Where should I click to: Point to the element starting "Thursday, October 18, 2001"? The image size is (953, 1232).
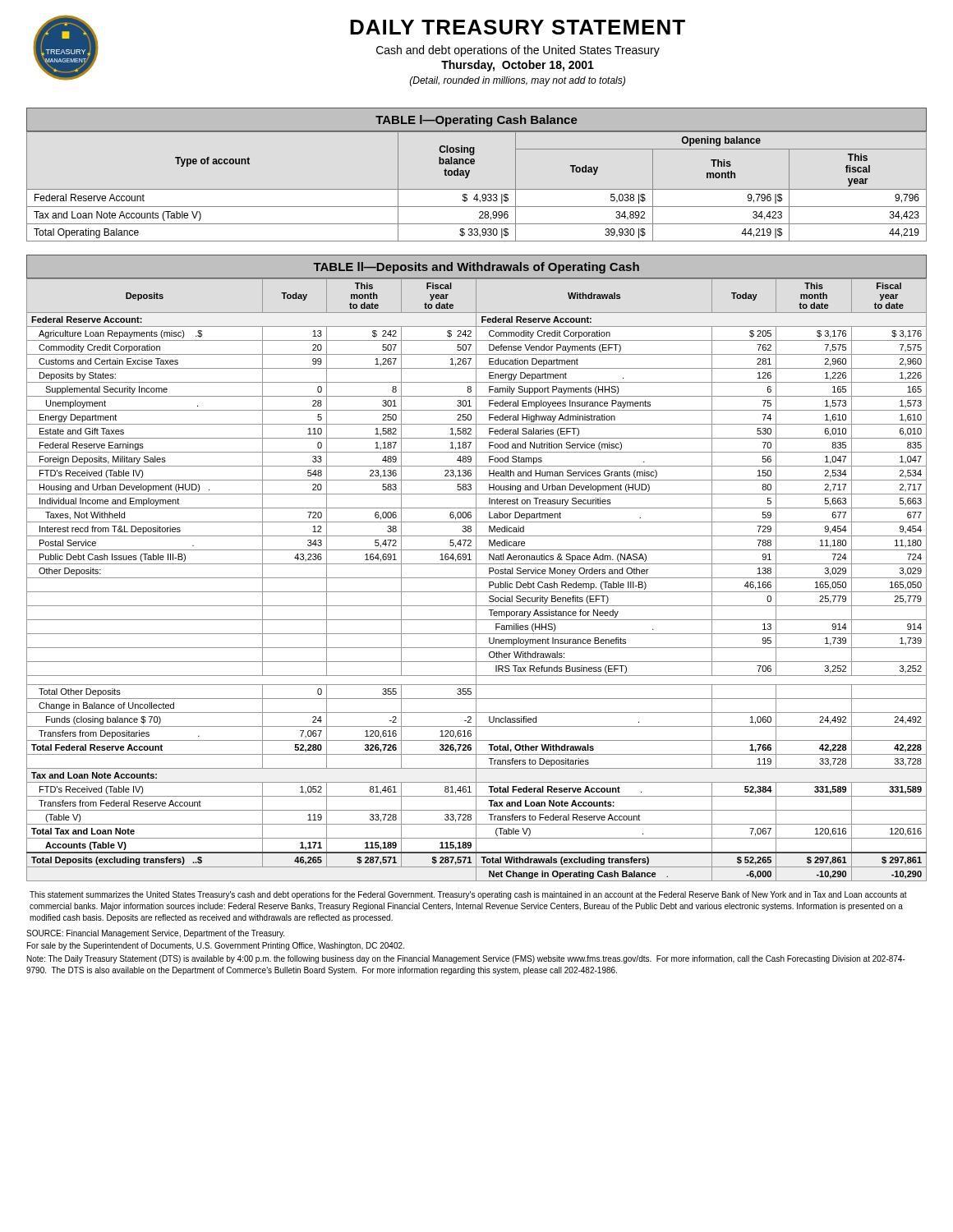pyautogui.click(x=518, y=65)
